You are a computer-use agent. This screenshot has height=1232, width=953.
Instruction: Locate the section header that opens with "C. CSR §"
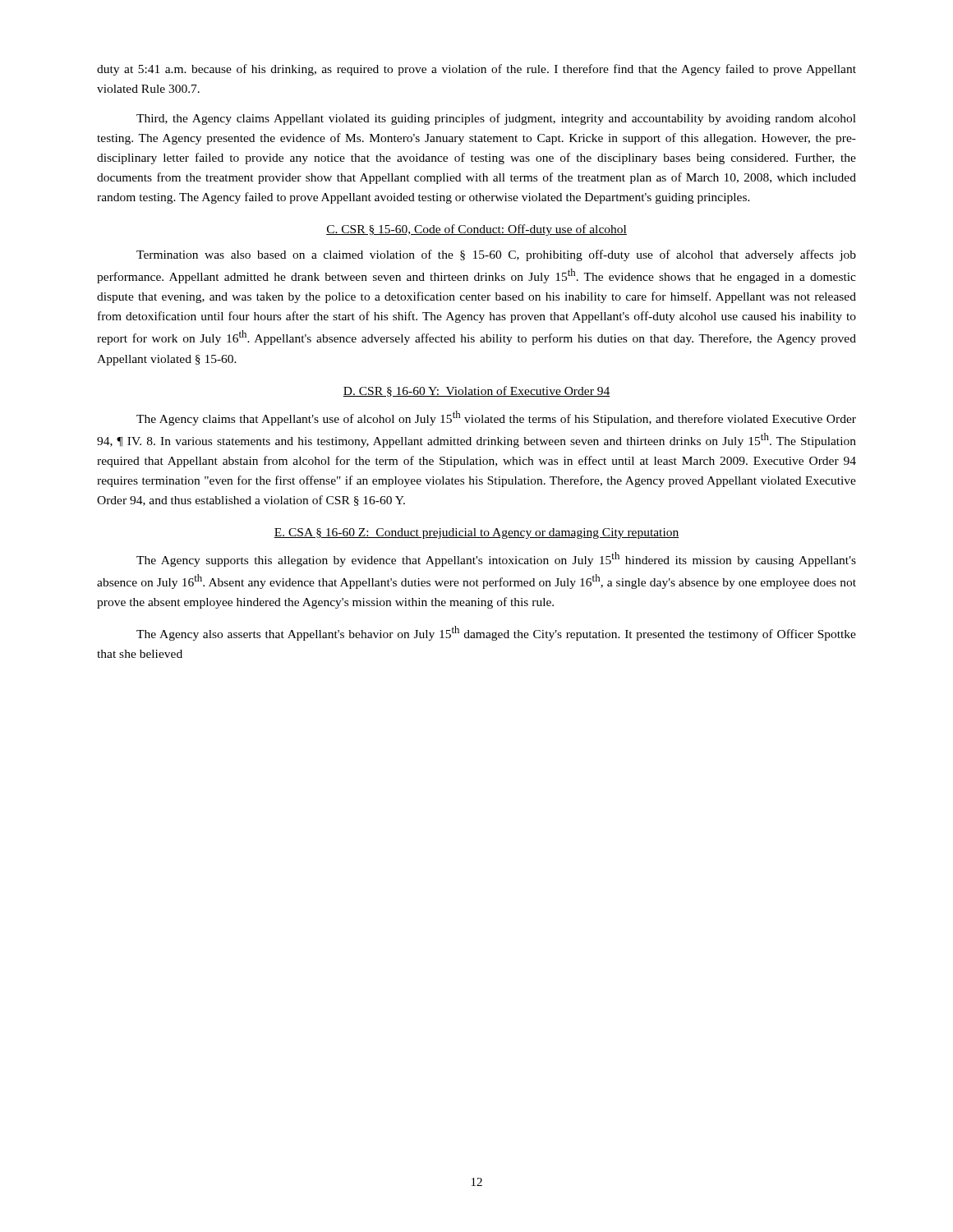pos(476,229)
